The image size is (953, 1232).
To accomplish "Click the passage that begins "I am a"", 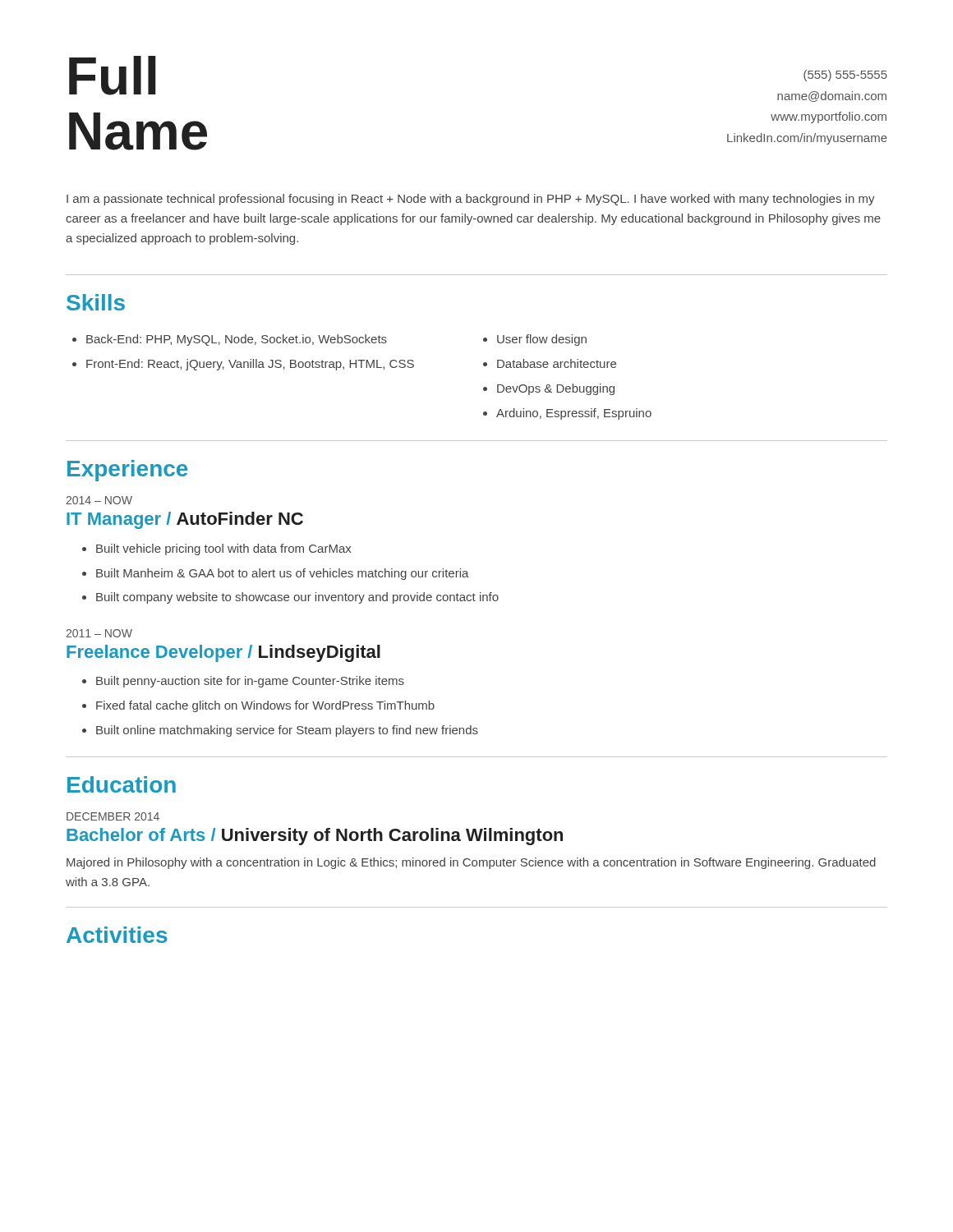I will pos(473,218).
